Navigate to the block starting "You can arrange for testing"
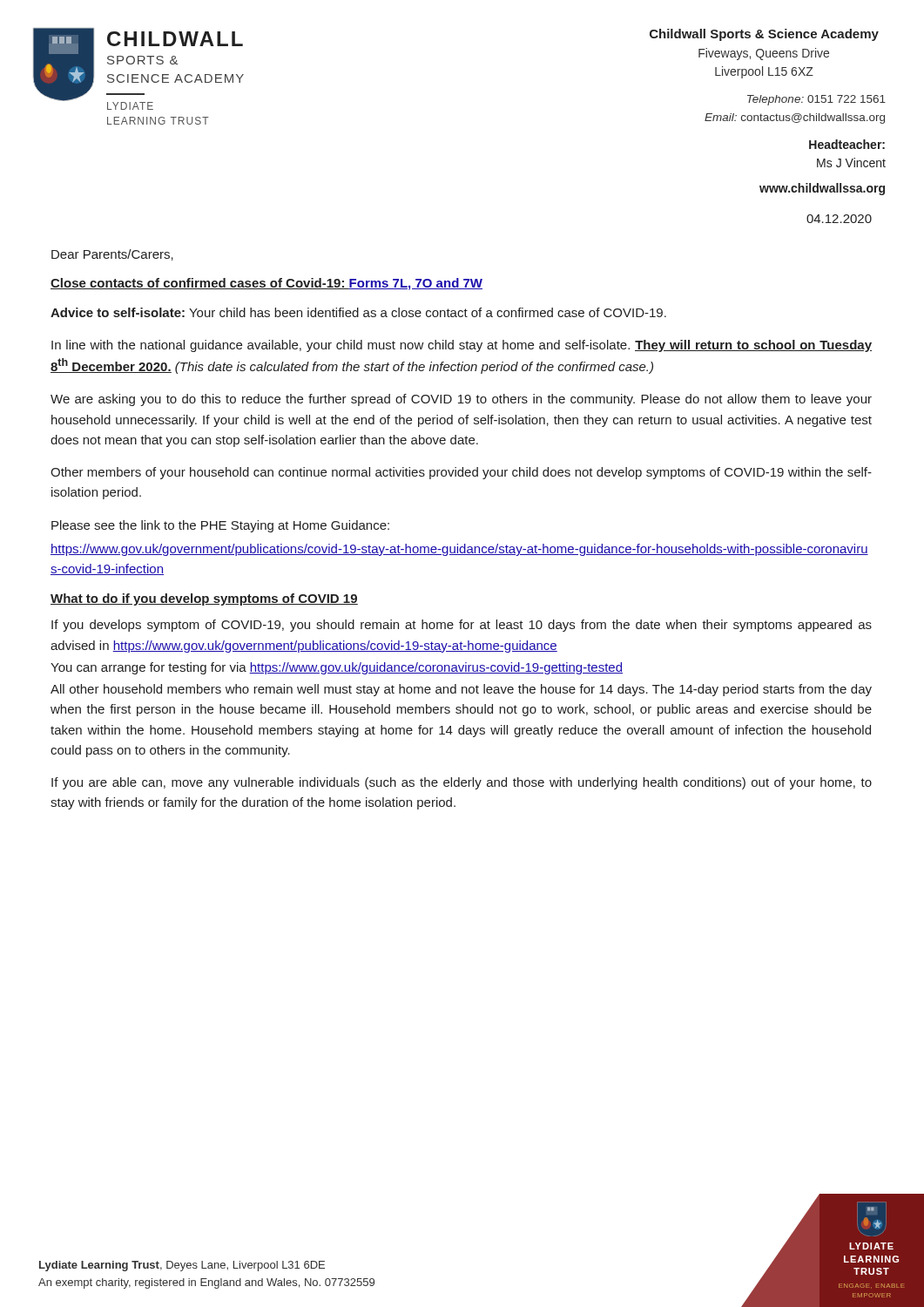 point(337,667)
